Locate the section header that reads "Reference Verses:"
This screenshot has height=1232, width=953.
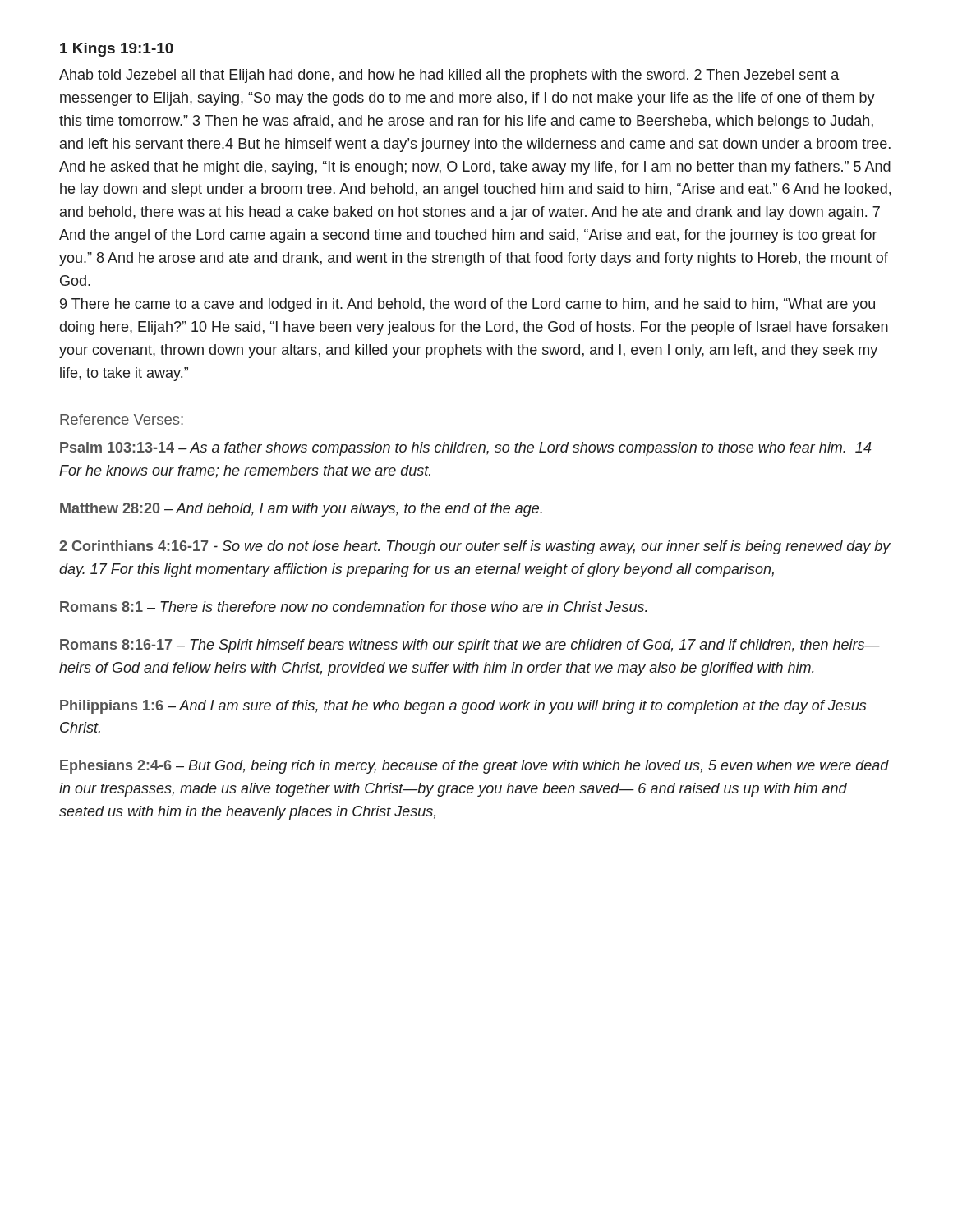122,420
